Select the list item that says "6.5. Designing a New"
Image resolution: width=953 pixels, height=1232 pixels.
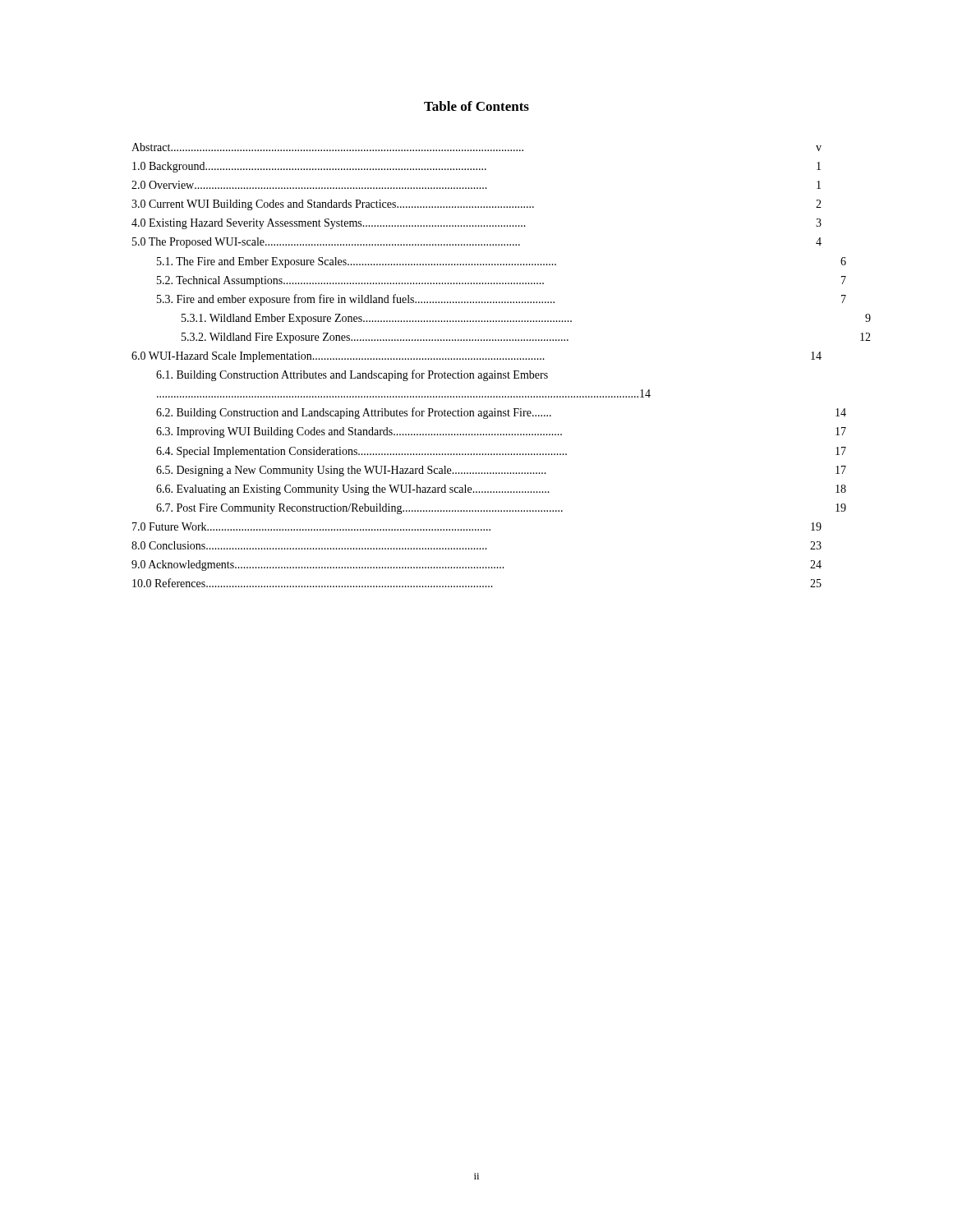point(501,470)
